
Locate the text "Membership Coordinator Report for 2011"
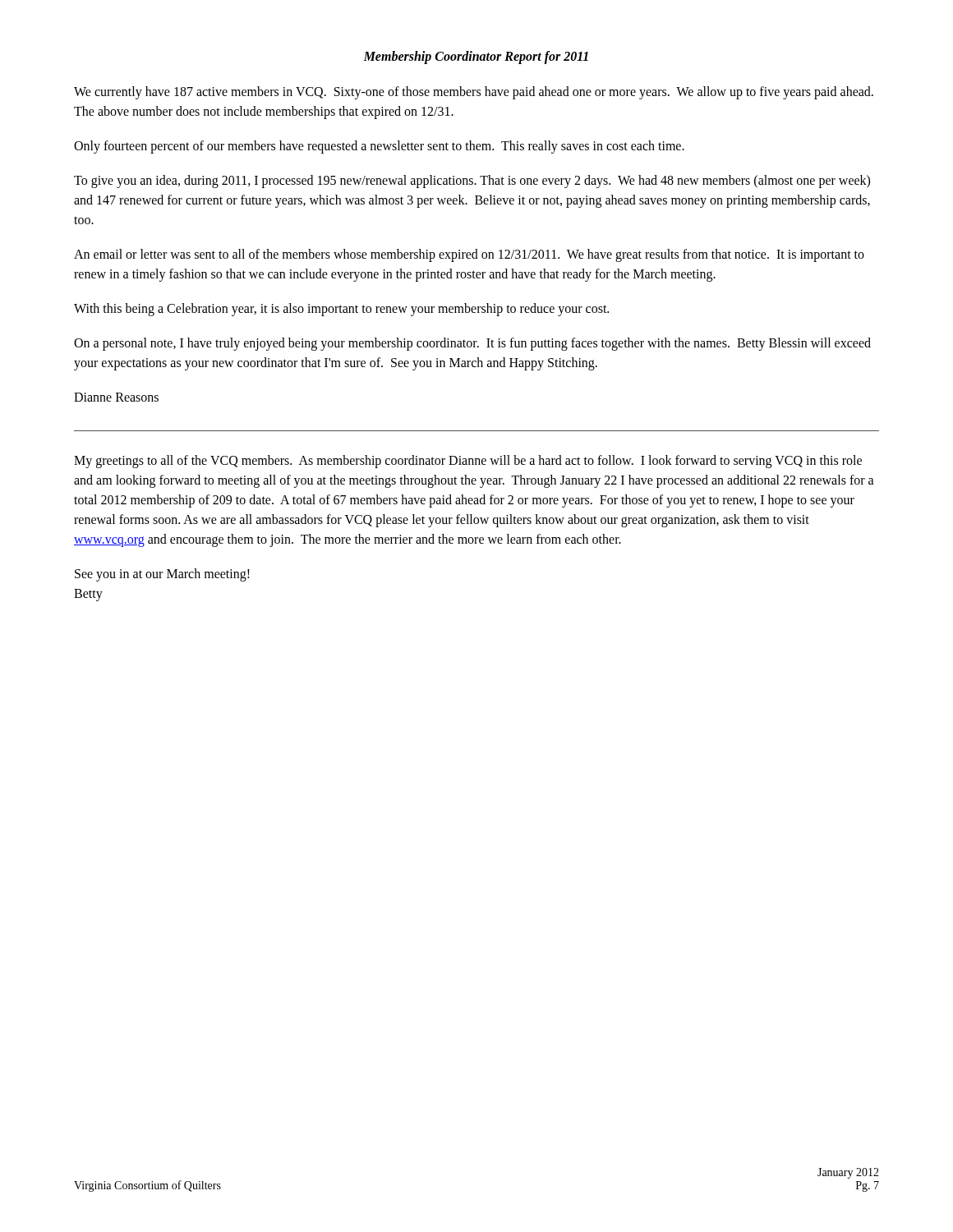point(476,56)
